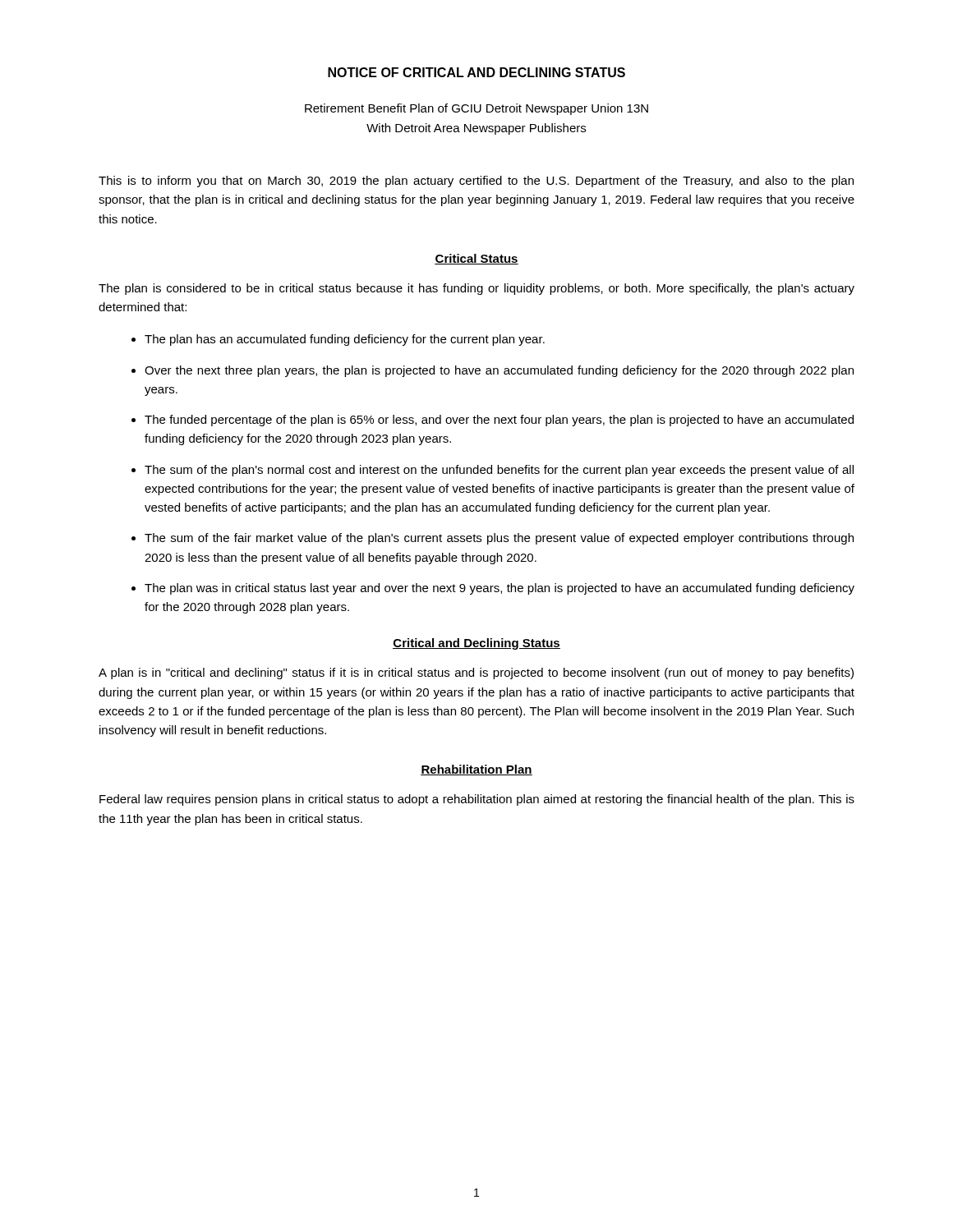Find the text block starting "The funded percentage of the plan is 65%"

500,429
